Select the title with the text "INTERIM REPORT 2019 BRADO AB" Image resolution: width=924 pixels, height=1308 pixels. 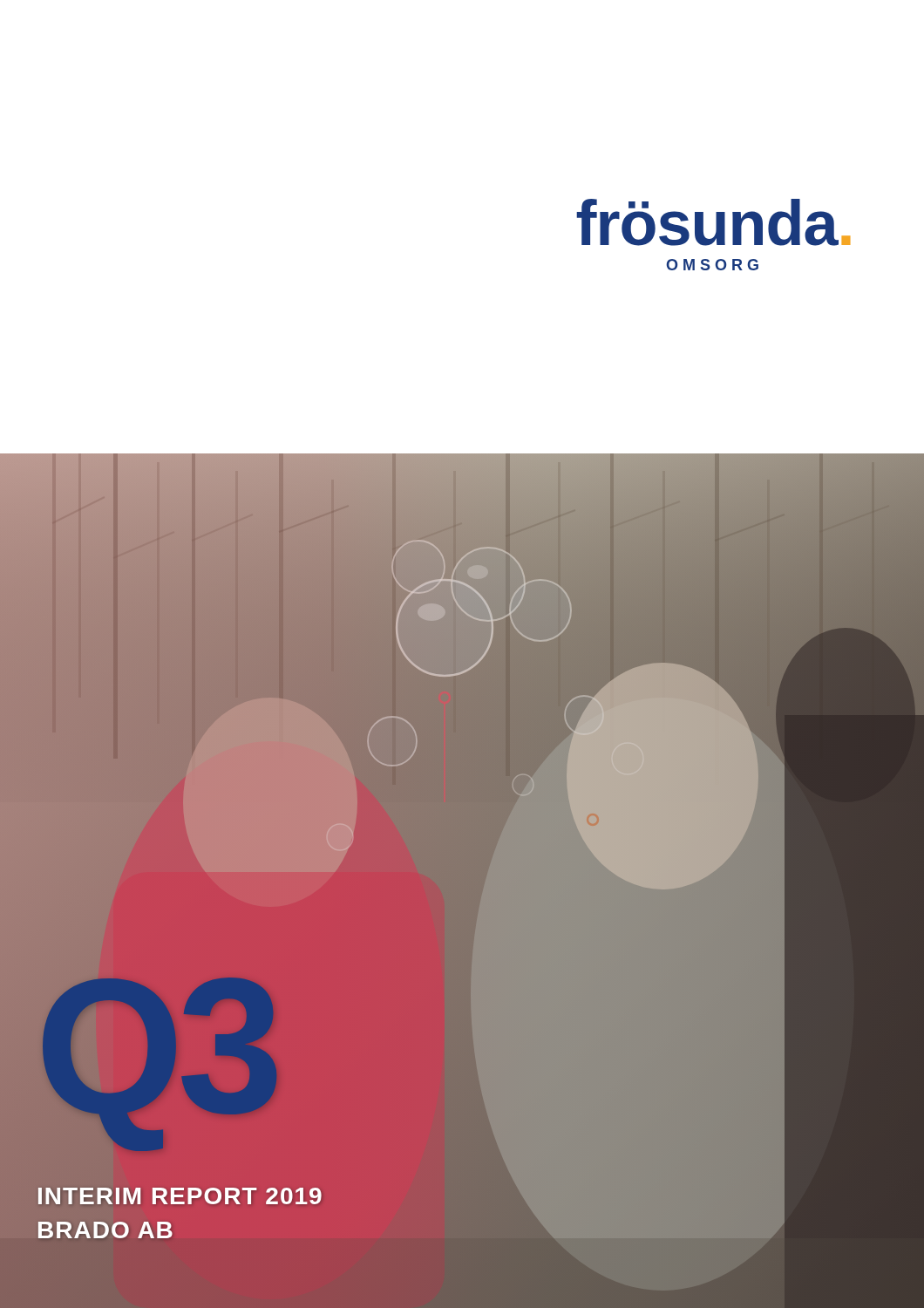[x=180, y=1213]
